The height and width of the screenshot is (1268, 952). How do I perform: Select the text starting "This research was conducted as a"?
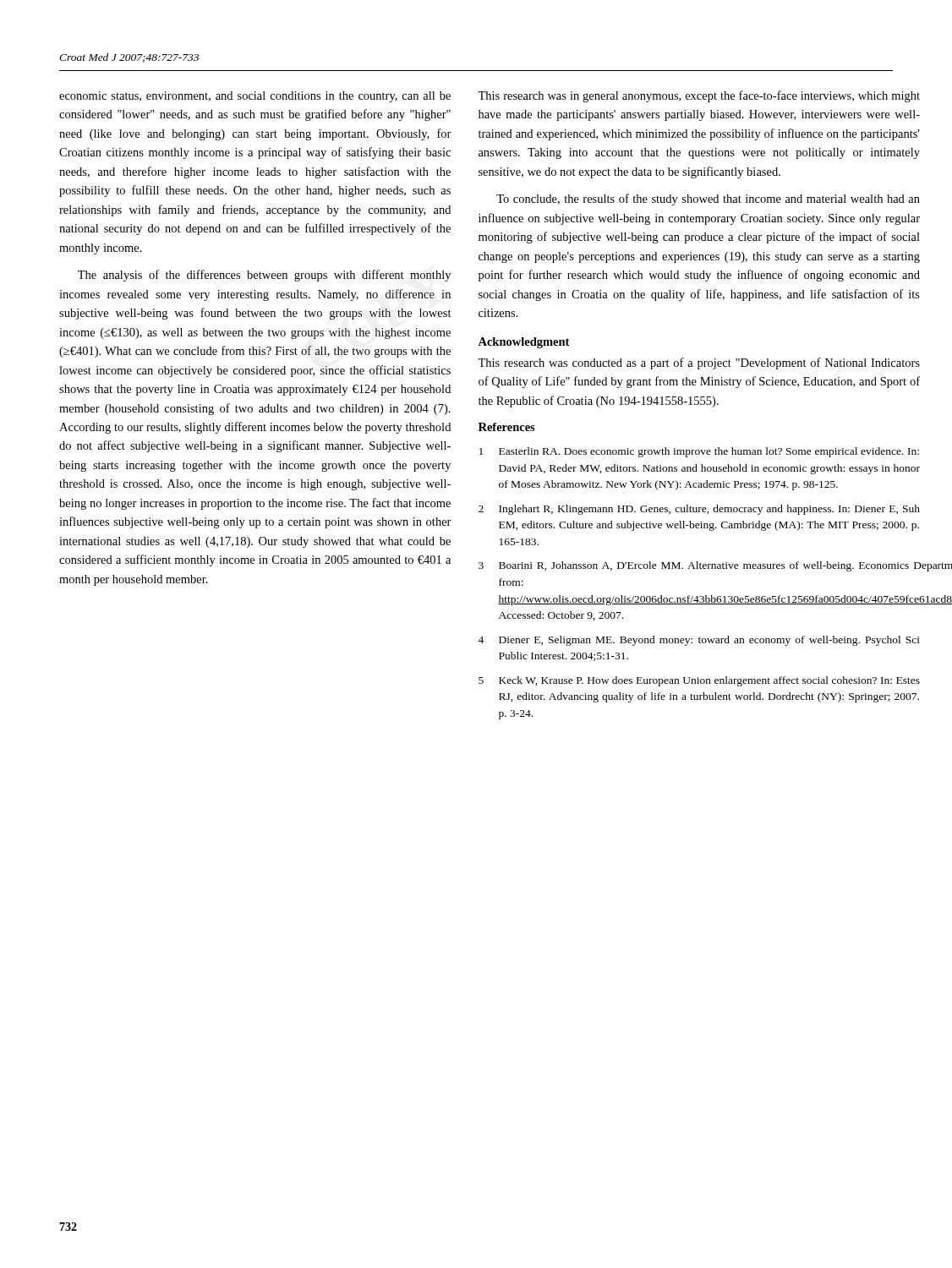pyautogui.click(x=699, y=382)
